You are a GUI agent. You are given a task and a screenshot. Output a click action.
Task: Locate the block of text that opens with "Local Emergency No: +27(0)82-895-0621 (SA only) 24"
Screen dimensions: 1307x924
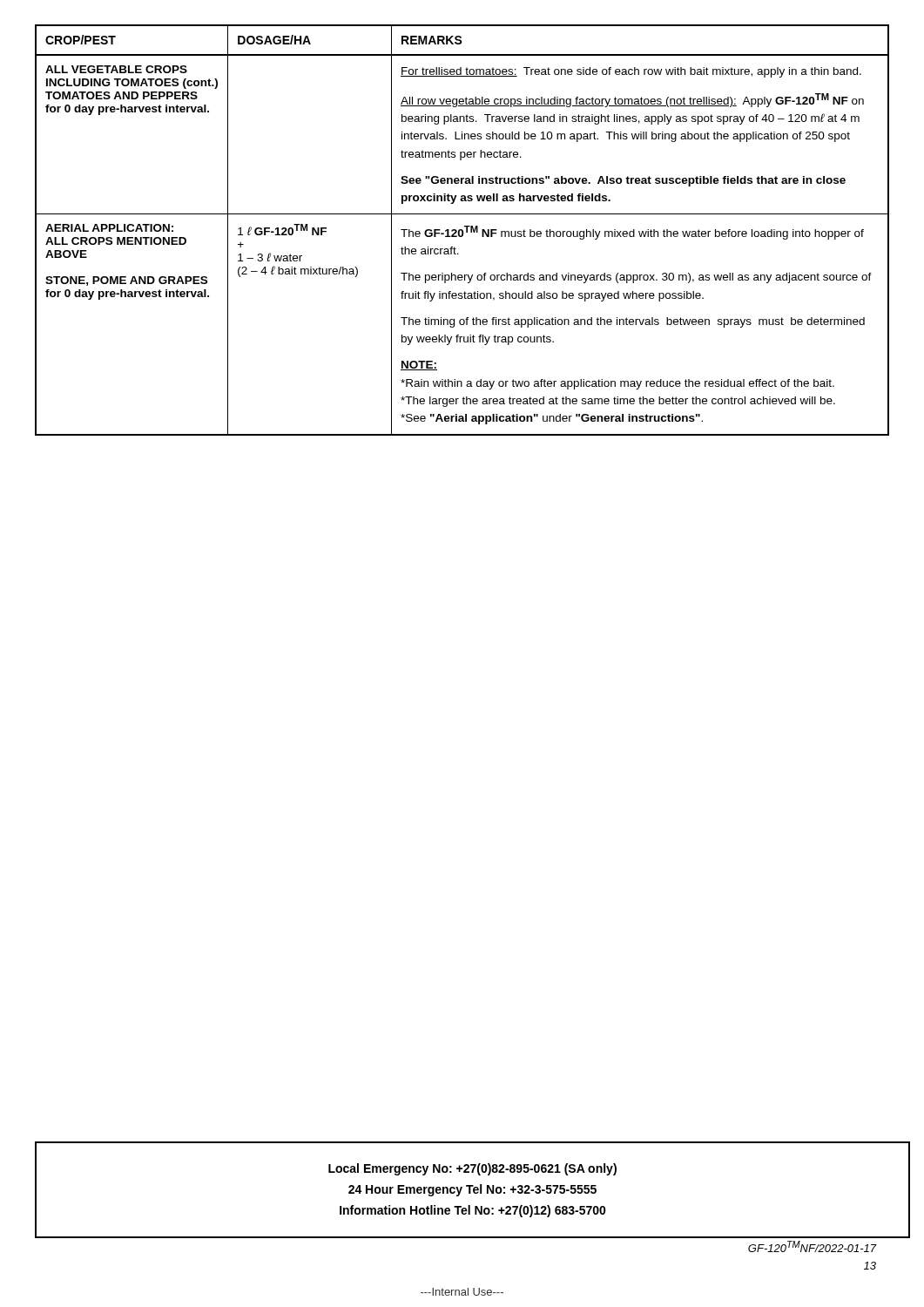click(x=472, y=1189)
